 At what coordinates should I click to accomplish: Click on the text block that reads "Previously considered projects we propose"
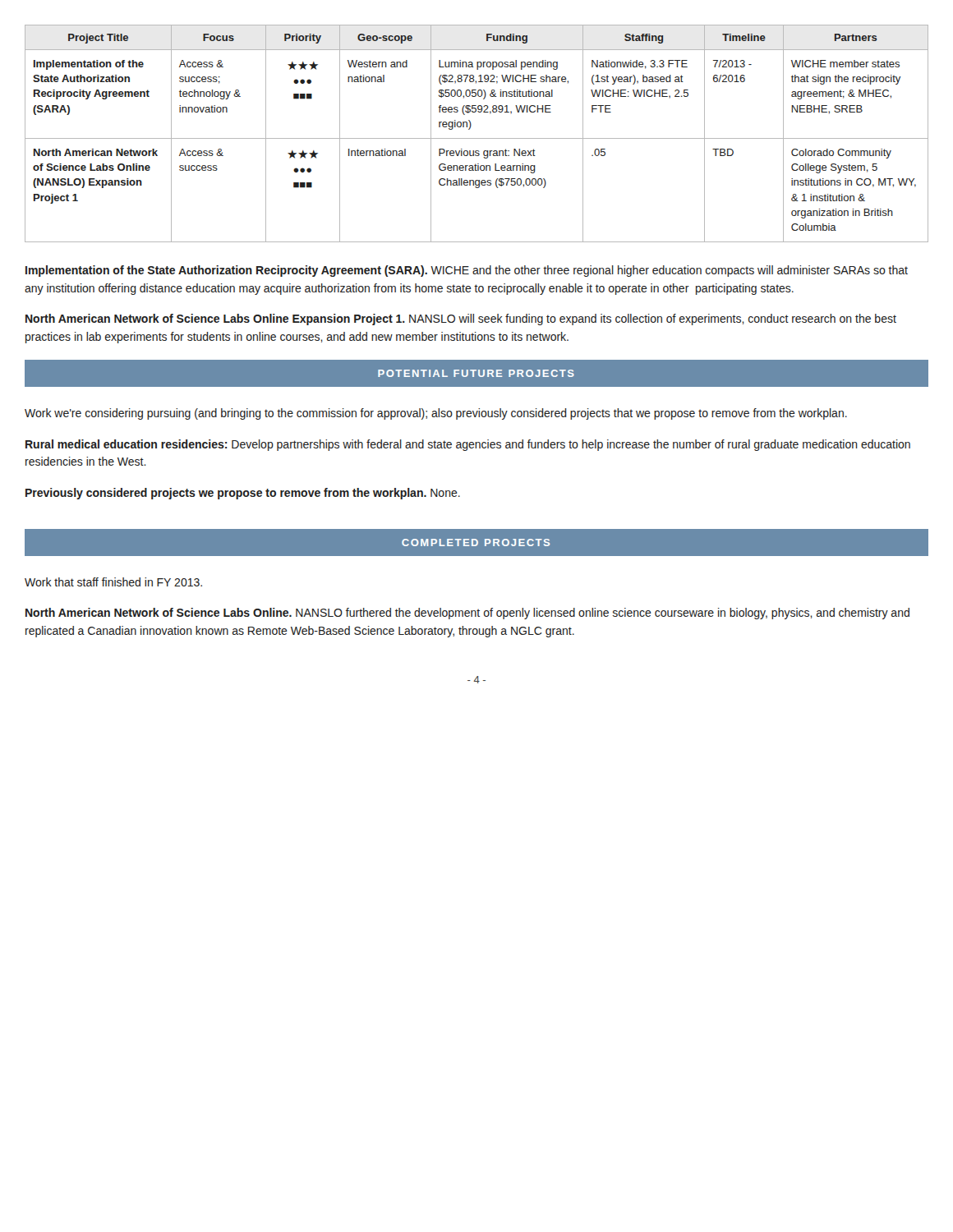[243, 493]
